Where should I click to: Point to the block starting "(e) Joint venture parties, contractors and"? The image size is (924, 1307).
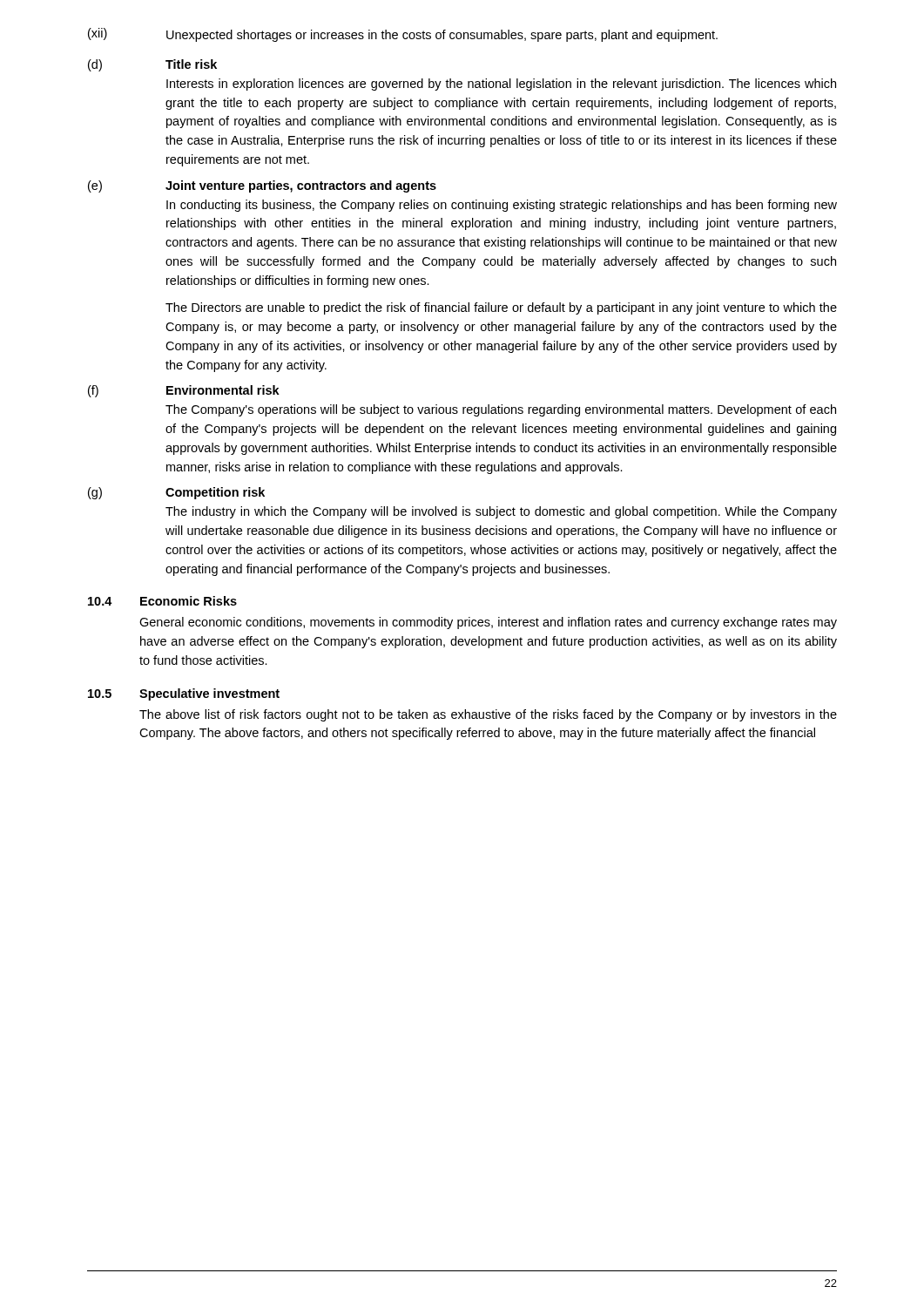[262, 185]
